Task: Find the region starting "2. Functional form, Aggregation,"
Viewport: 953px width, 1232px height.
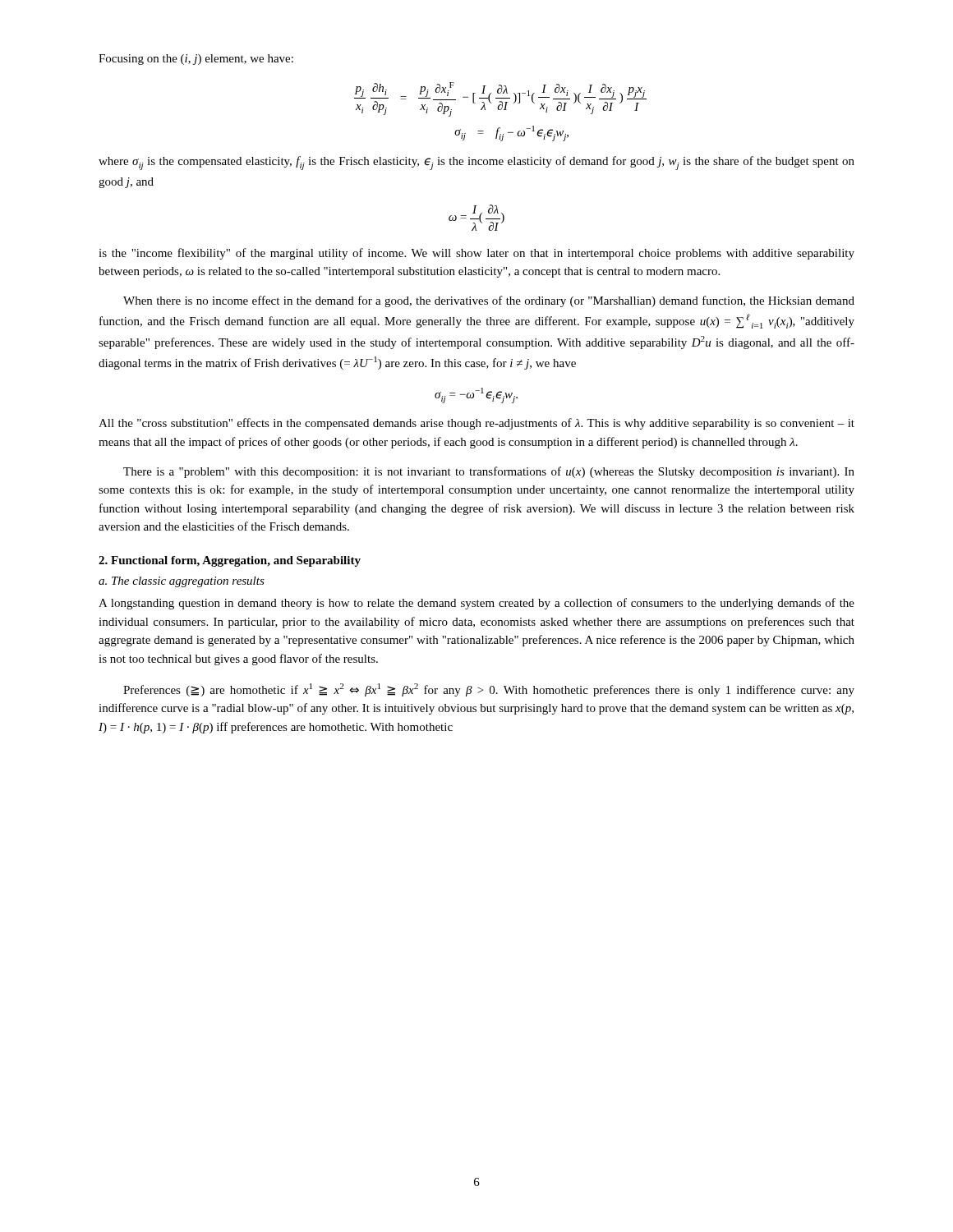Action: 230,561
